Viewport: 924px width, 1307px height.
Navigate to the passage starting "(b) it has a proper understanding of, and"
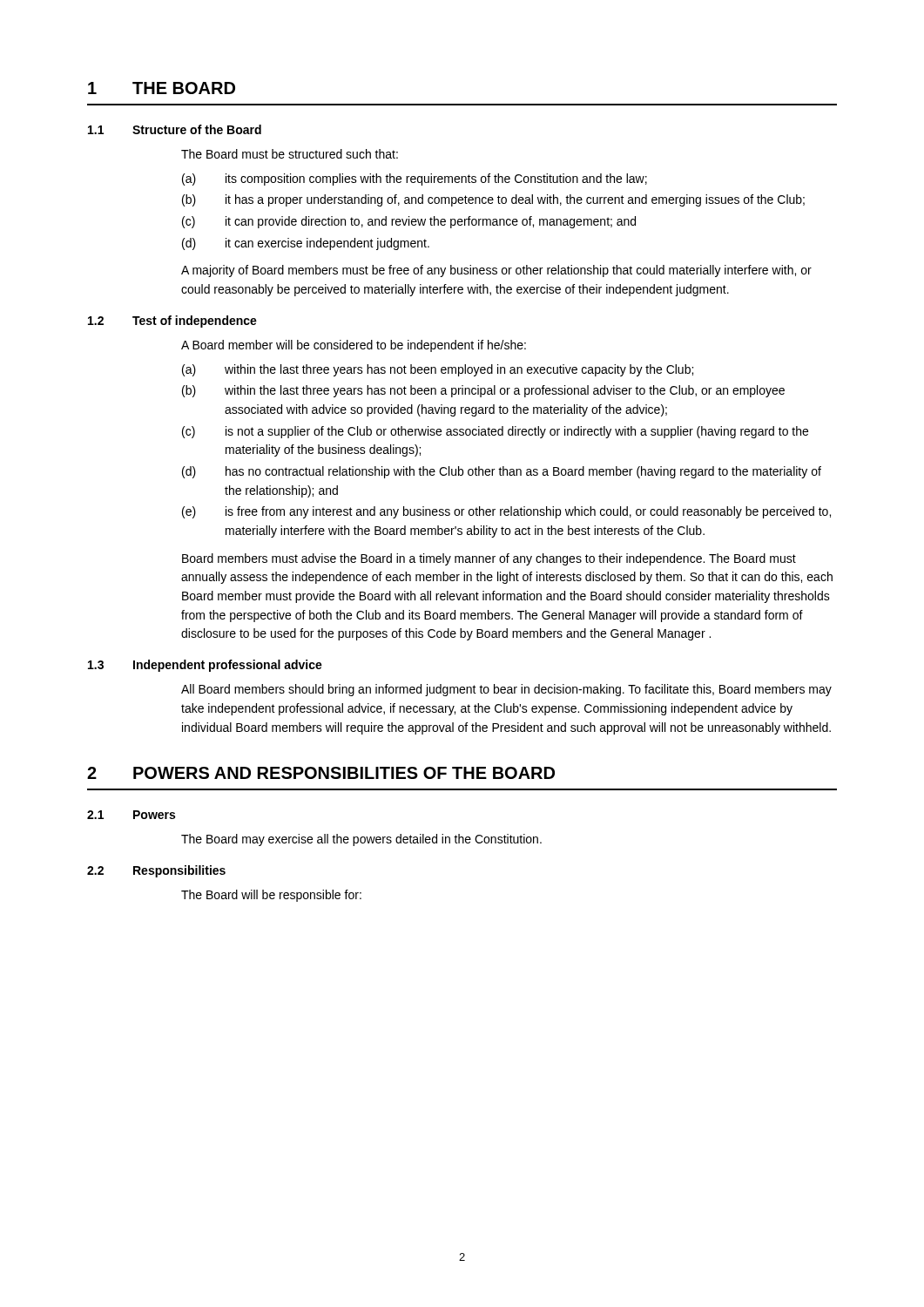point(493,201)
